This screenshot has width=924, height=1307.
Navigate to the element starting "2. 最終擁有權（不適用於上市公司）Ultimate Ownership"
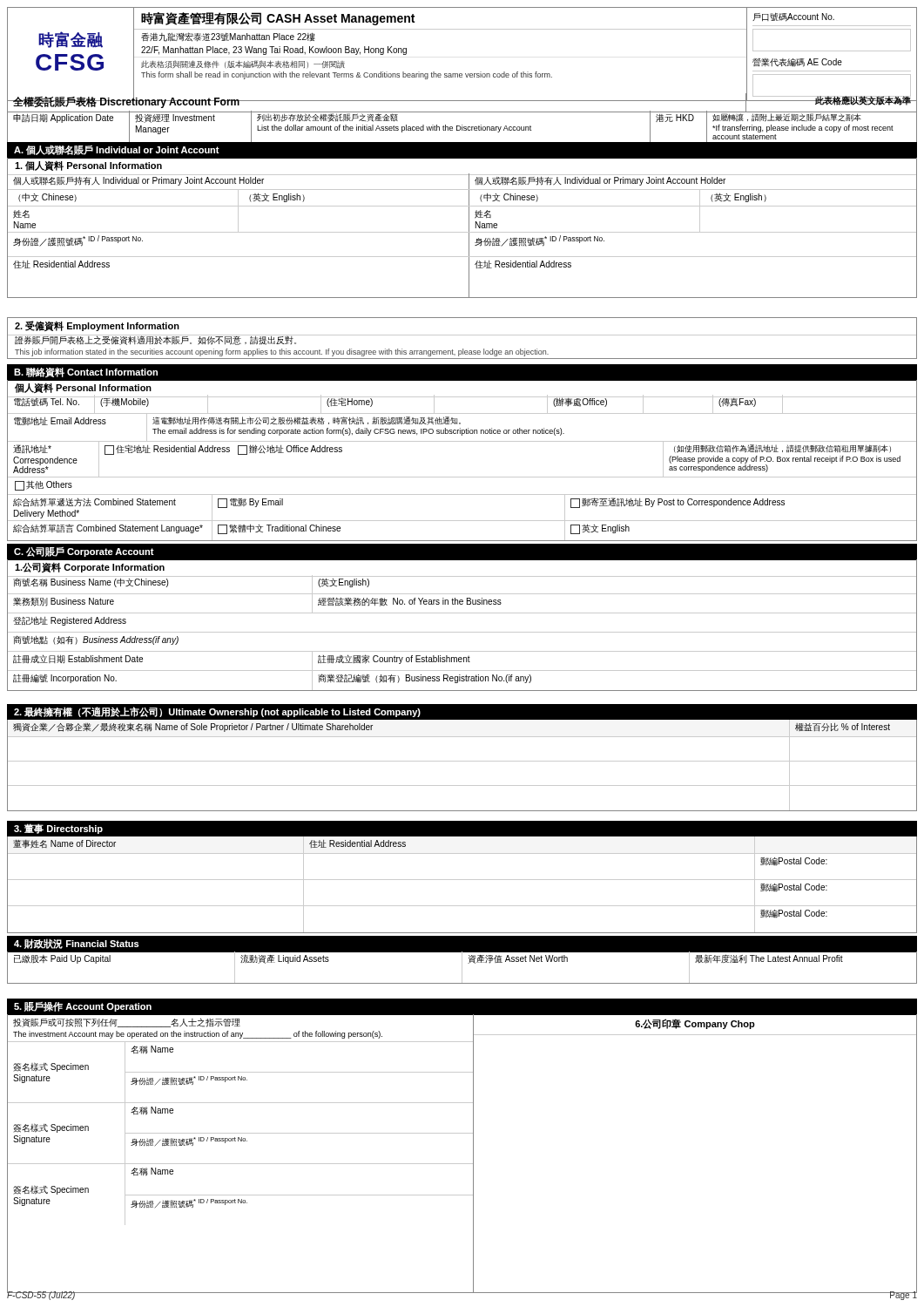217,712
